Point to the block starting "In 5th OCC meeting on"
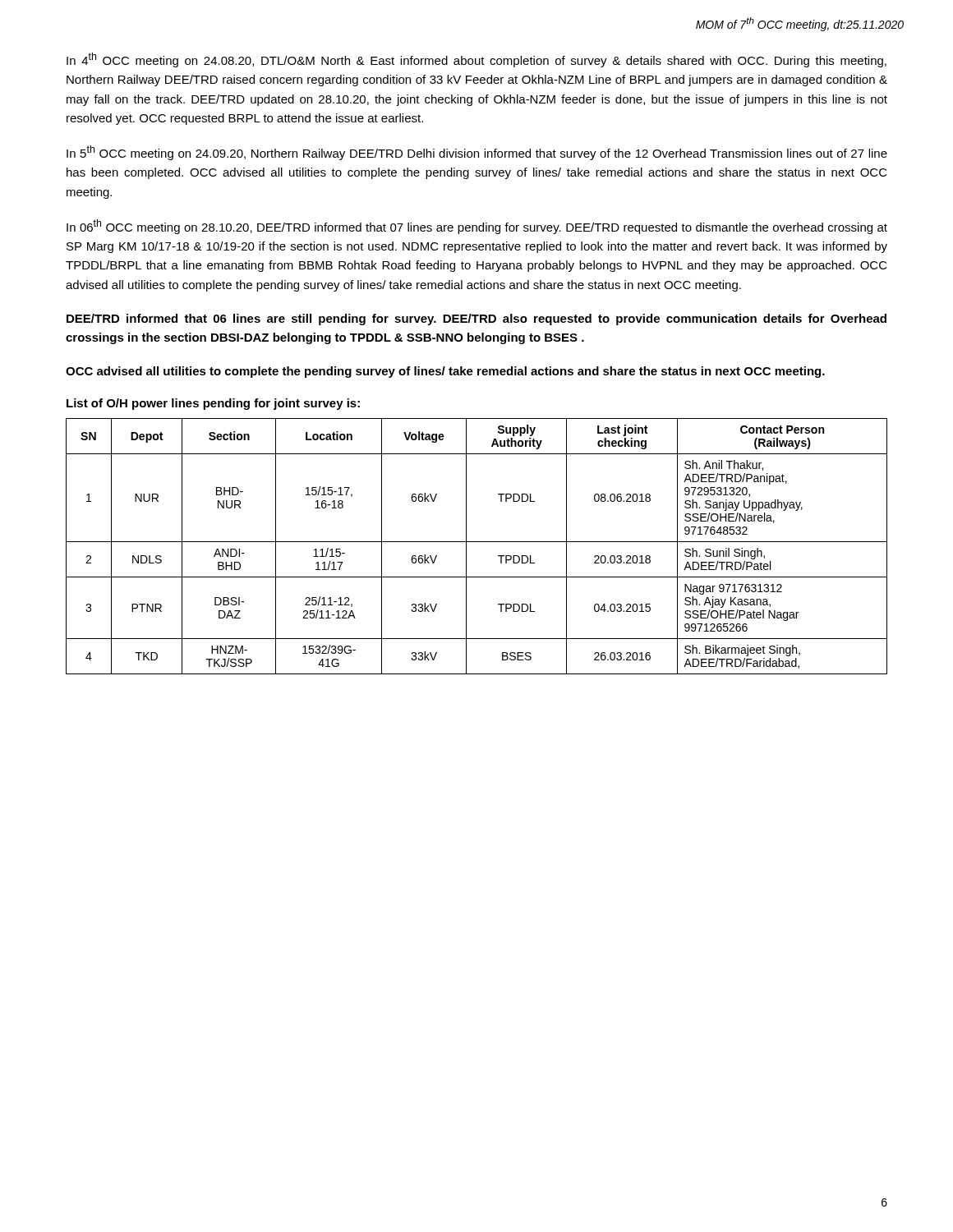The width and height of the screenshot is (953, 1232). pyautogui.click(x=476, y=171)
